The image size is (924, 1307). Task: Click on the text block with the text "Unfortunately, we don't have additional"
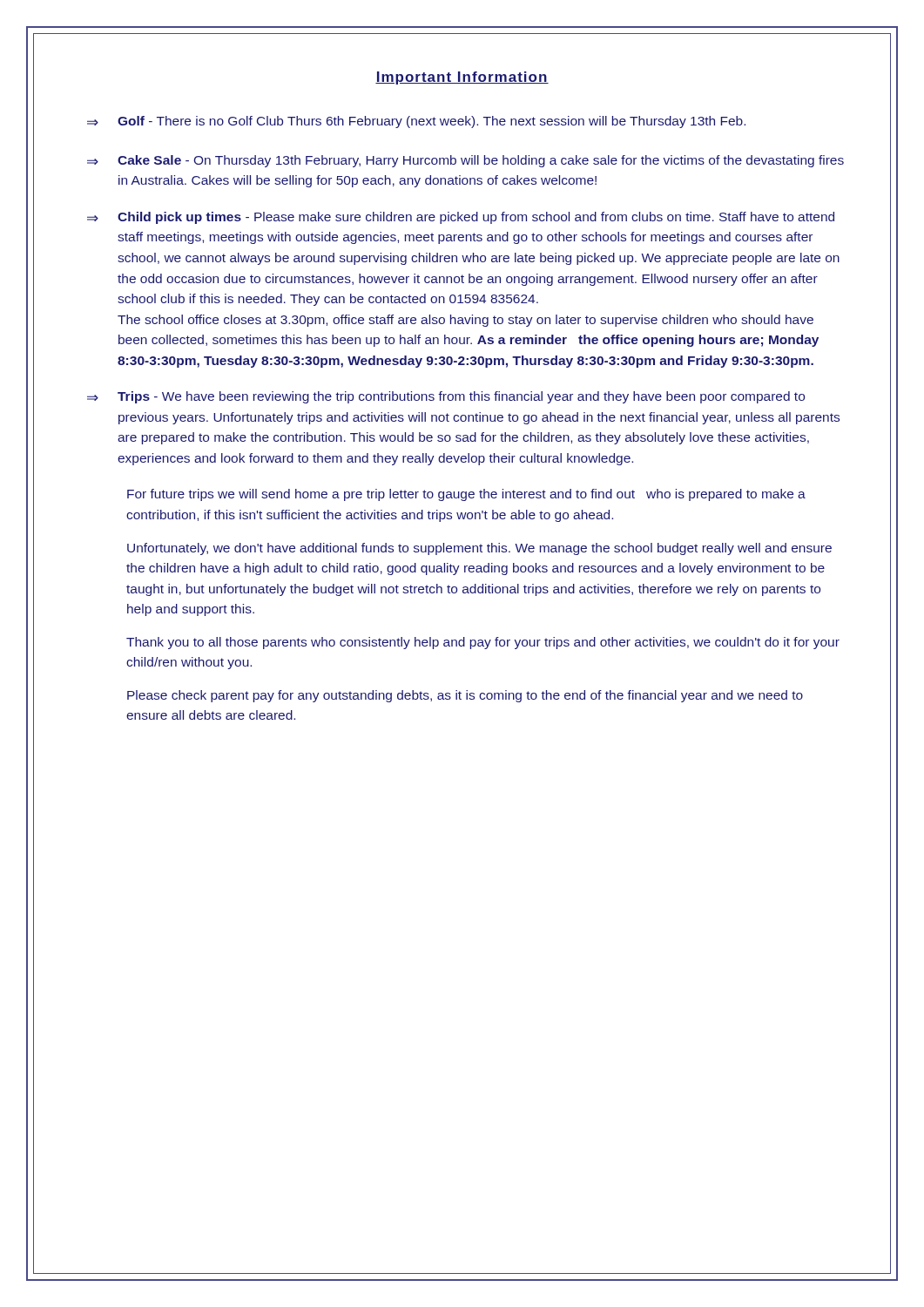point(479,578)
